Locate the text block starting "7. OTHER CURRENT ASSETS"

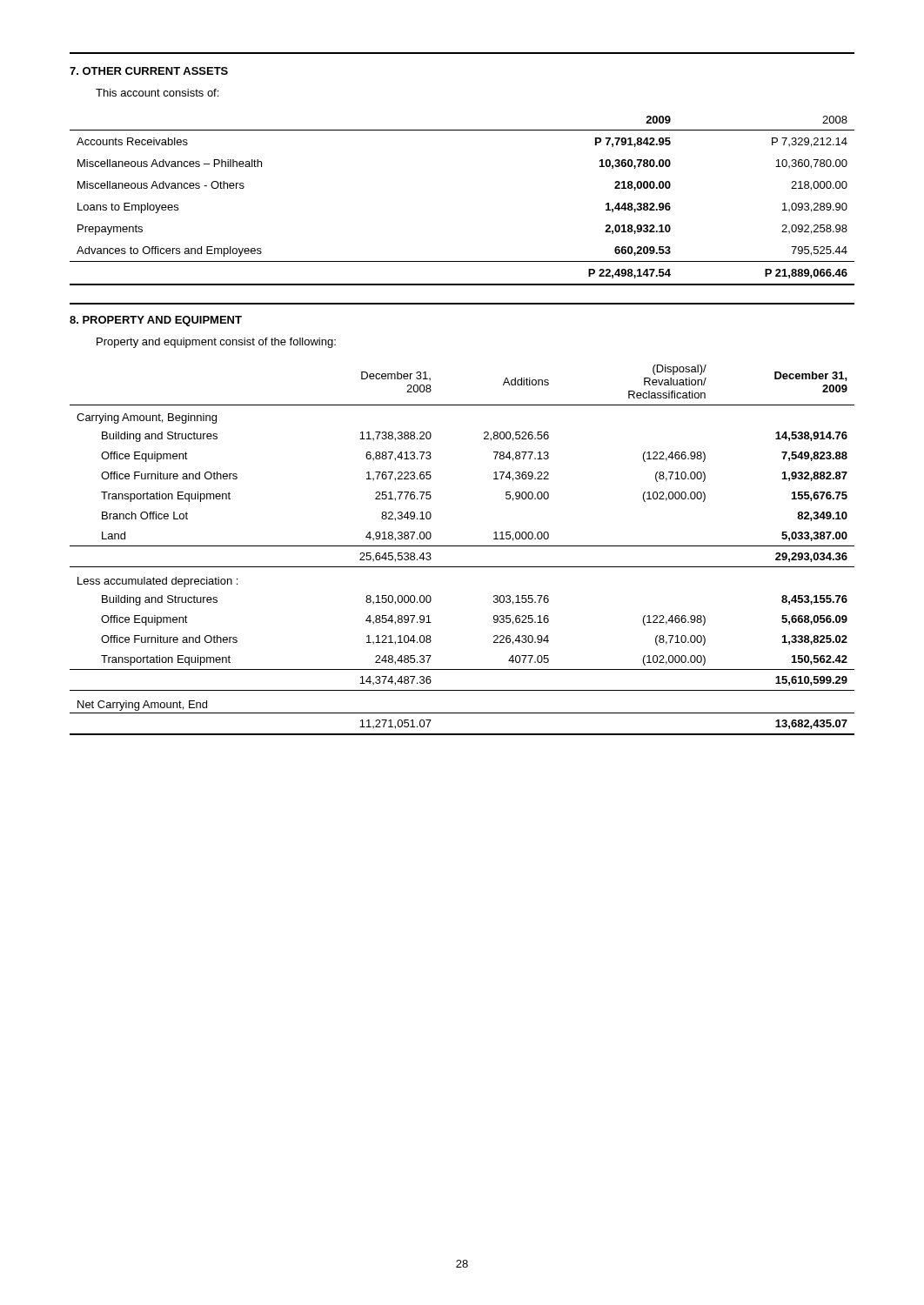click(x=149, y=71)
